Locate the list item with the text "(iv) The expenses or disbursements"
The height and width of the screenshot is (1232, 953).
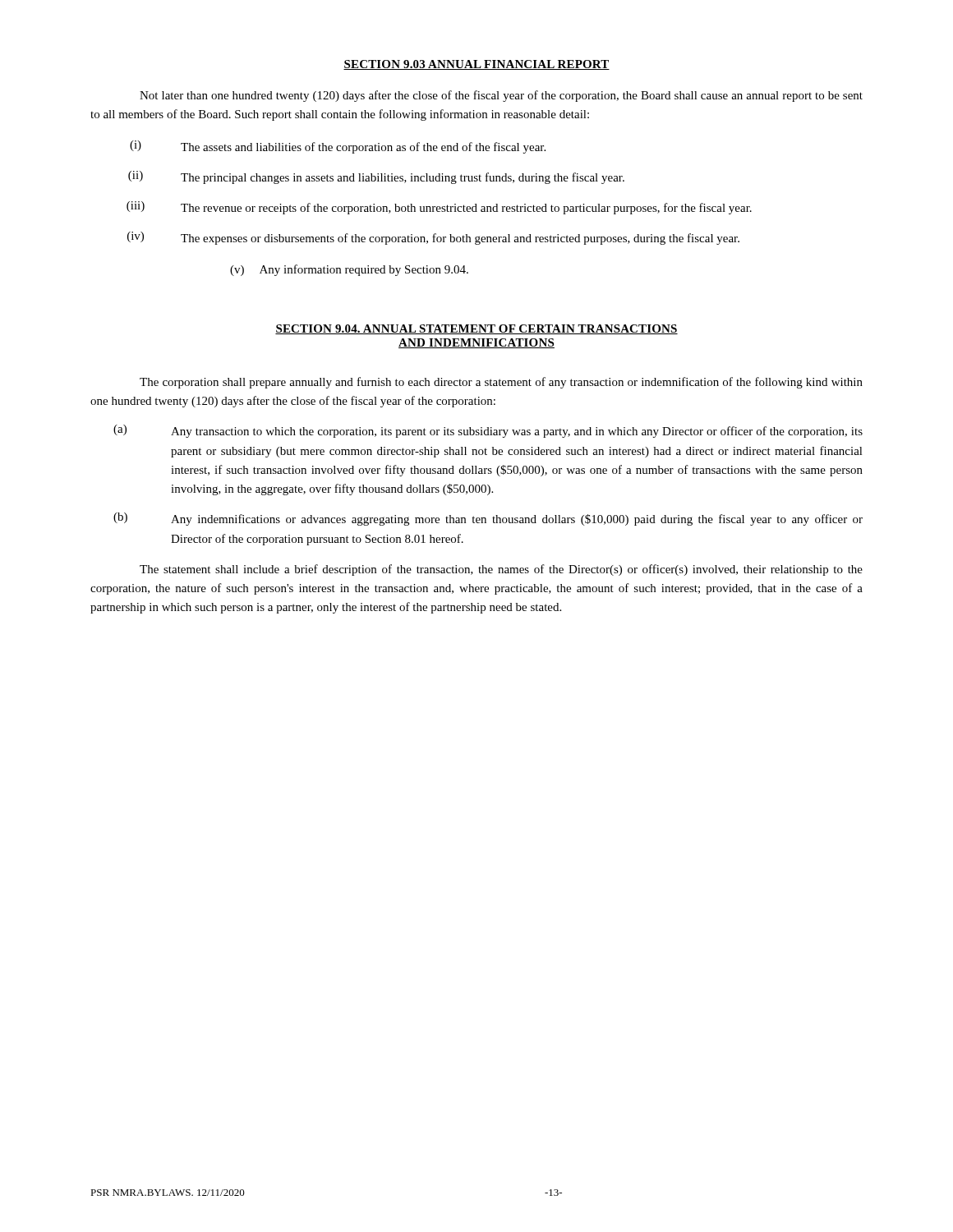[476, 239]
